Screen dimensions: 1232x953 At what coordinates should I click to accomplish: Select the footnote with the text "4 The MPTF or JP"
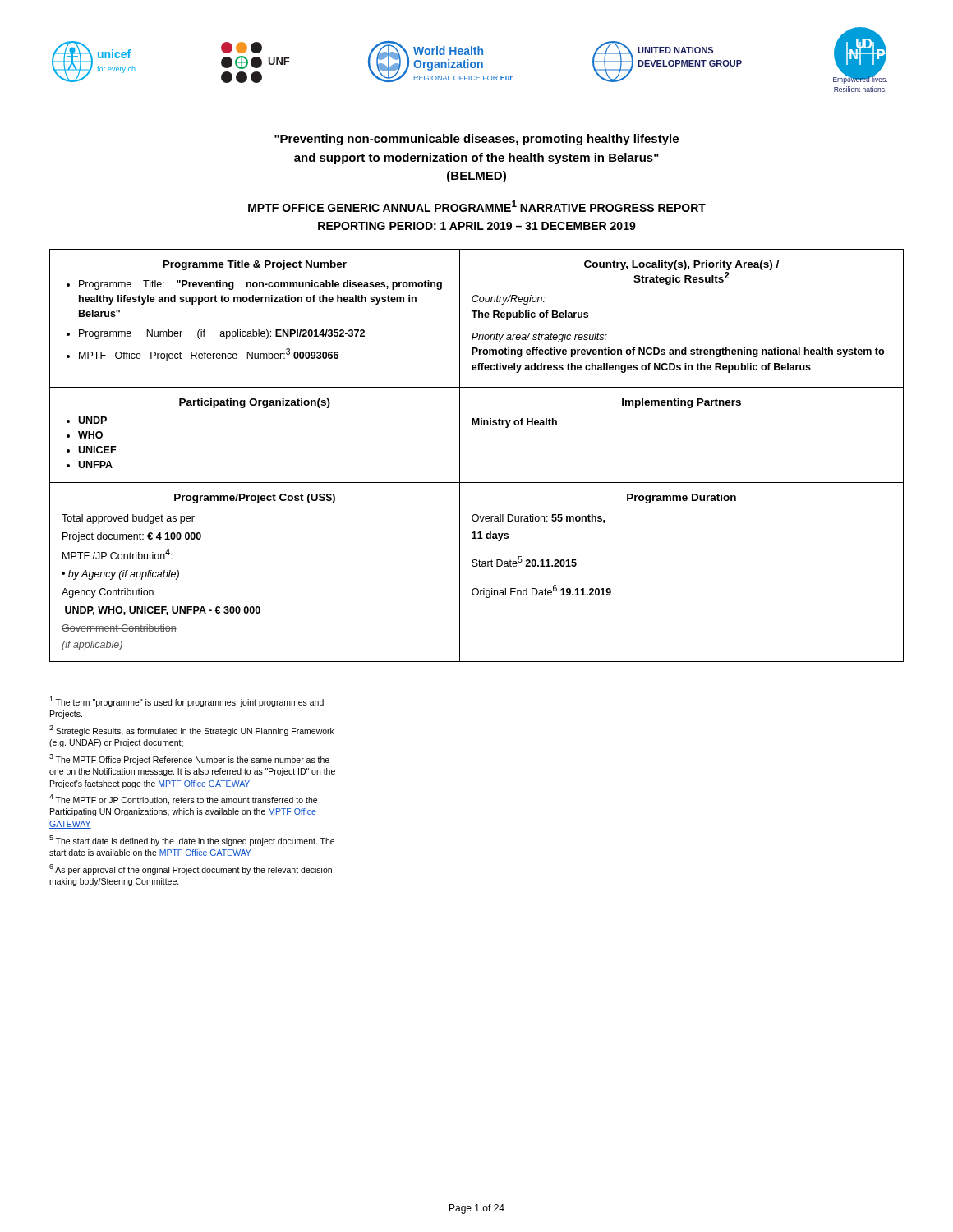[x=183, y=811]
